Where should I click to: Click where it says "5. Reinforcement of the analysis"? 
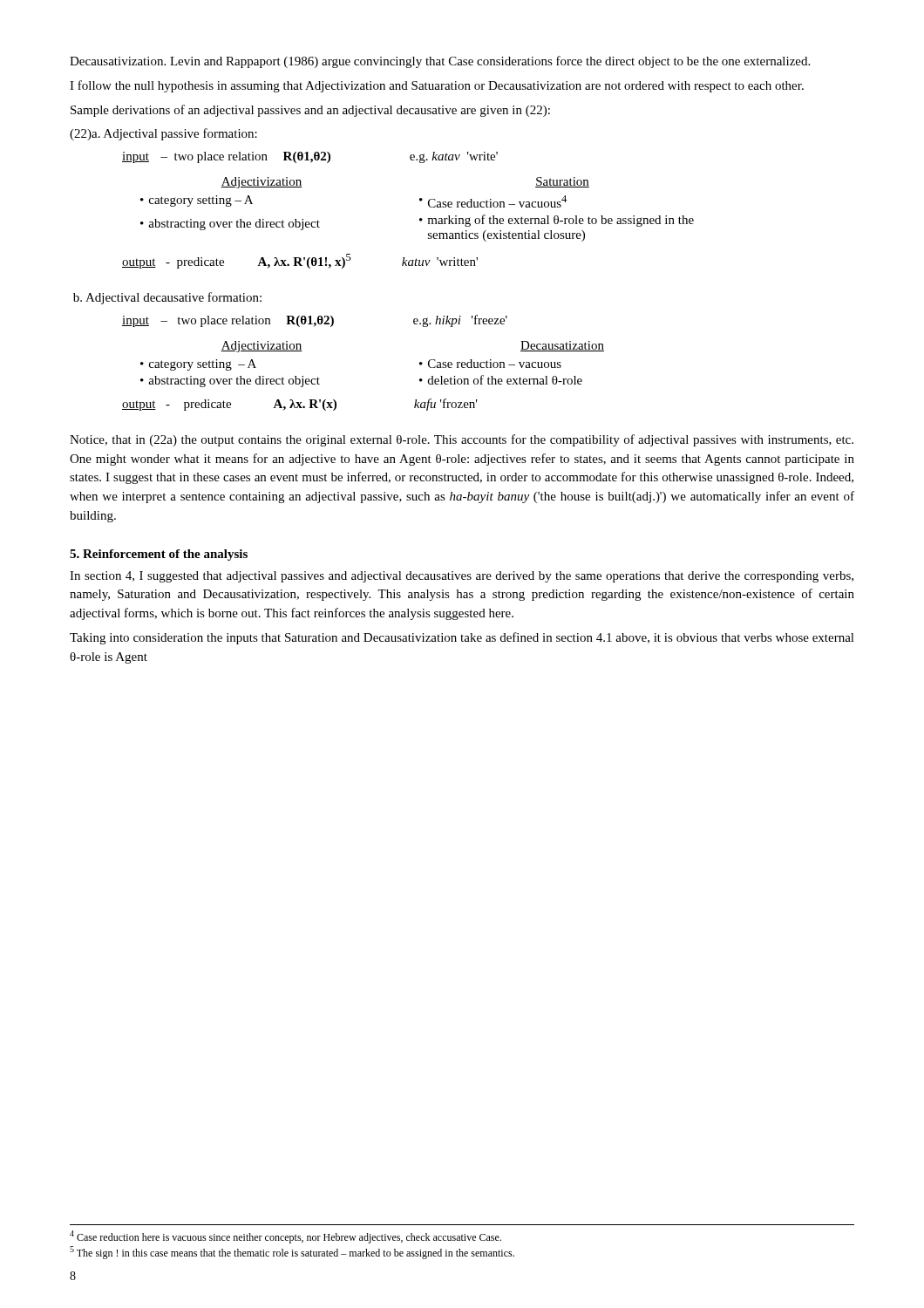[159, 553]
